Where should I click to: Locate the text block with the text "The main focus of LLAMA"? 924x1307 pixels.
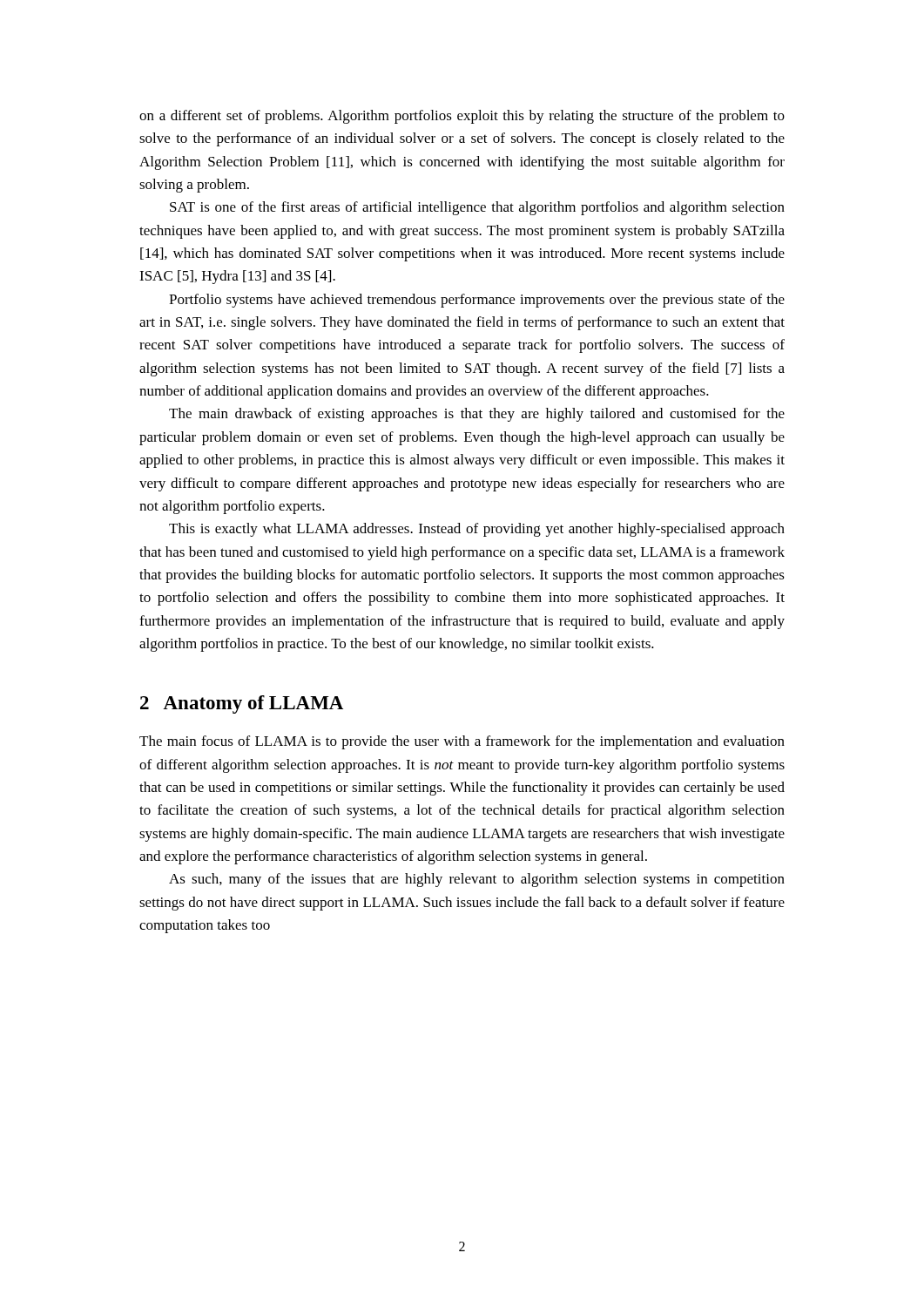pos(462,834)
